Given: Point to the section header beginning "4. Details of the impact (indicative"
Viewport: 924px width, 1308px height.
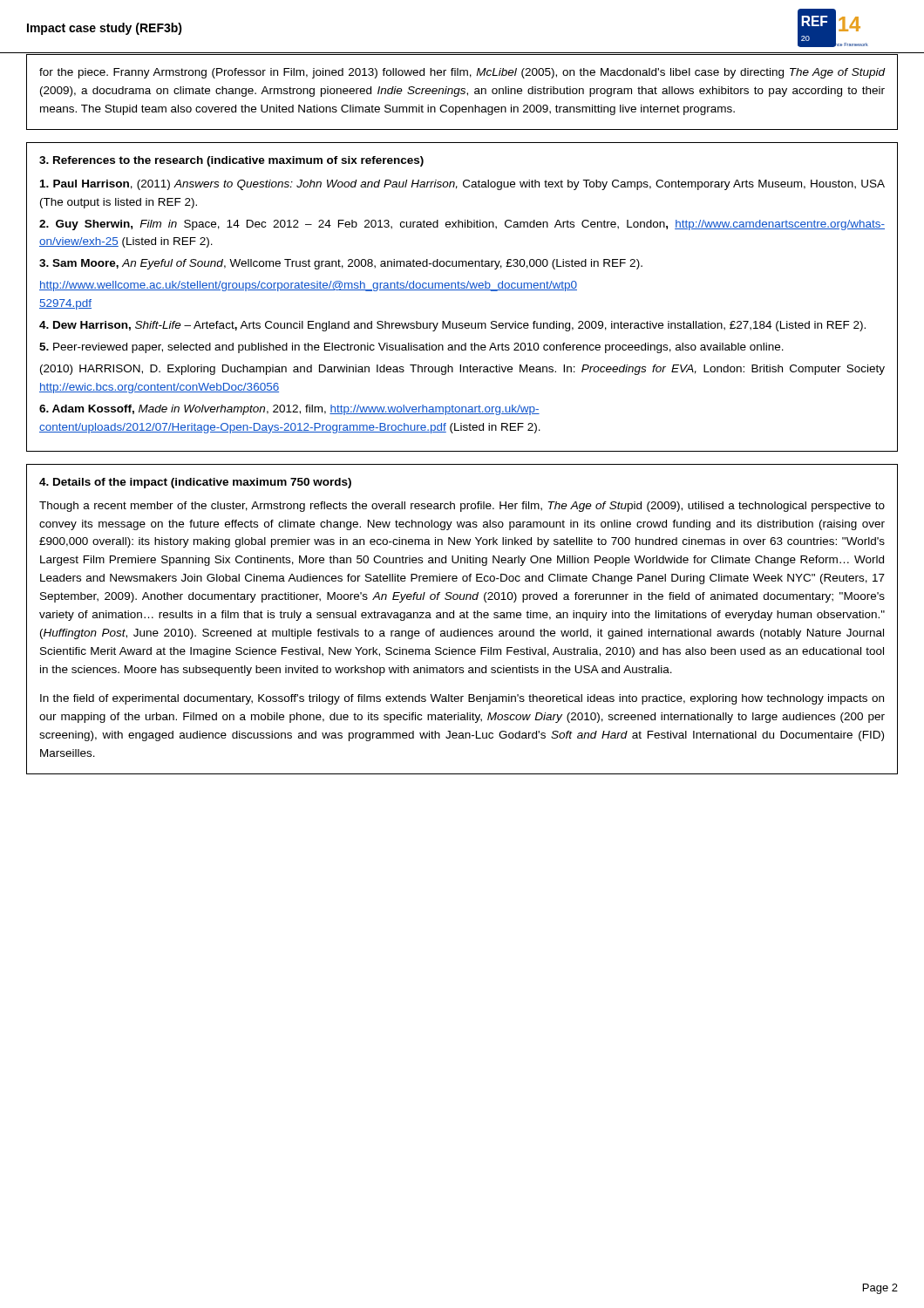Looking at the screenshot, I should tap(196, 481).
